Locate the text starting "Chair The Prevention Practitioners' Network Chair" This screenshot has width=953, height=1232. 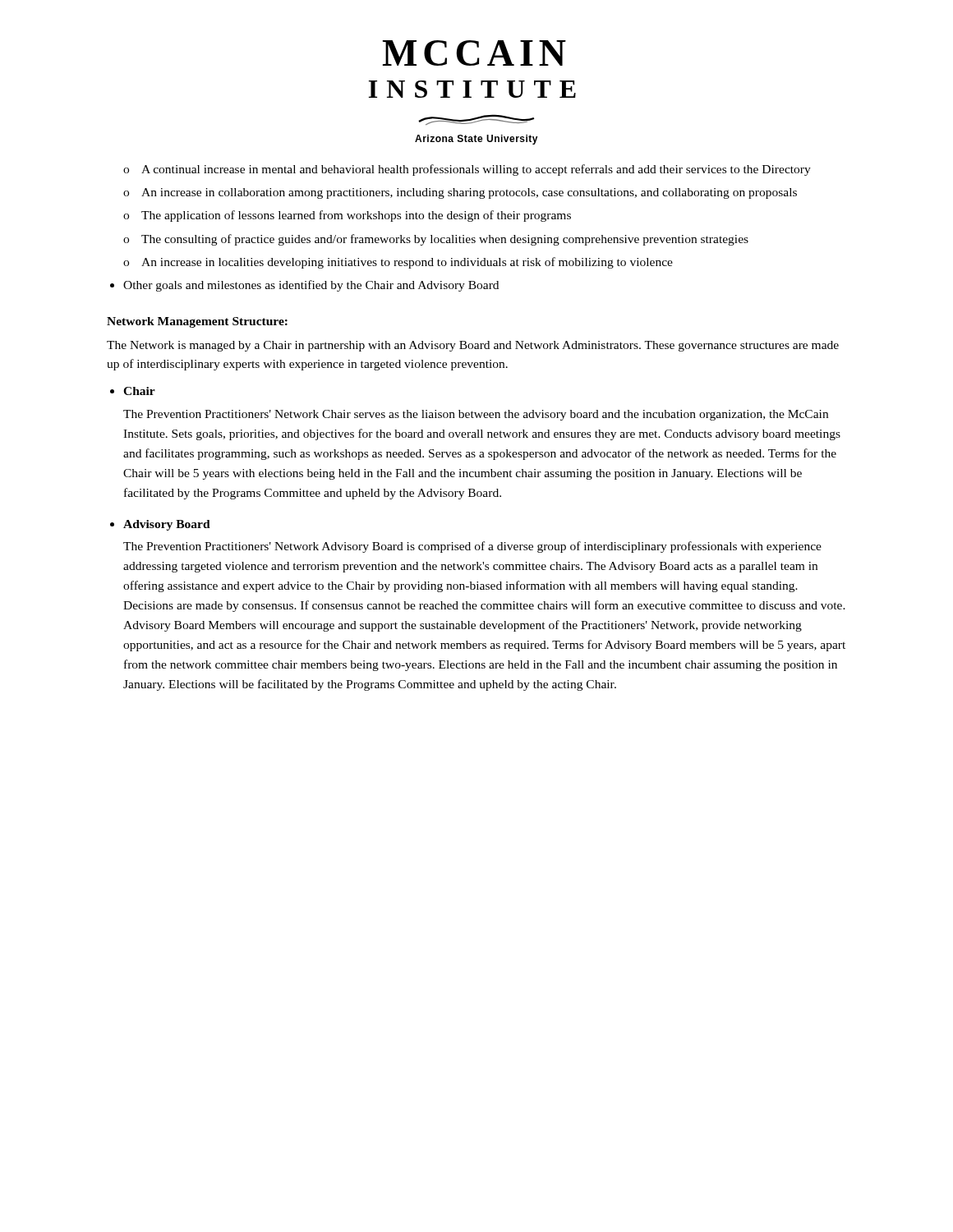(485, 443)
